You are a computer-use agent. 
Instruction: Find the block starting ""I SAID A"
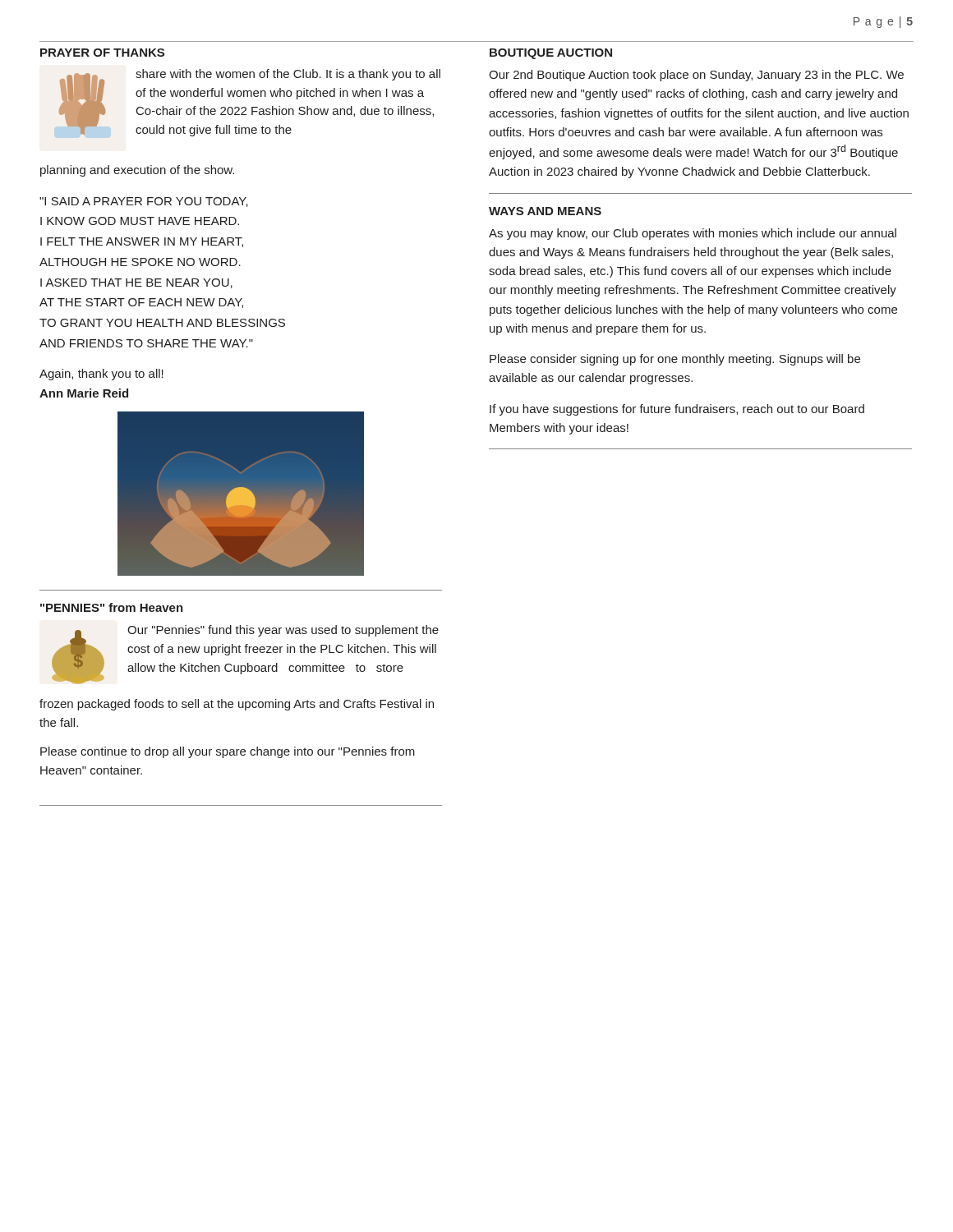point(241,272)
